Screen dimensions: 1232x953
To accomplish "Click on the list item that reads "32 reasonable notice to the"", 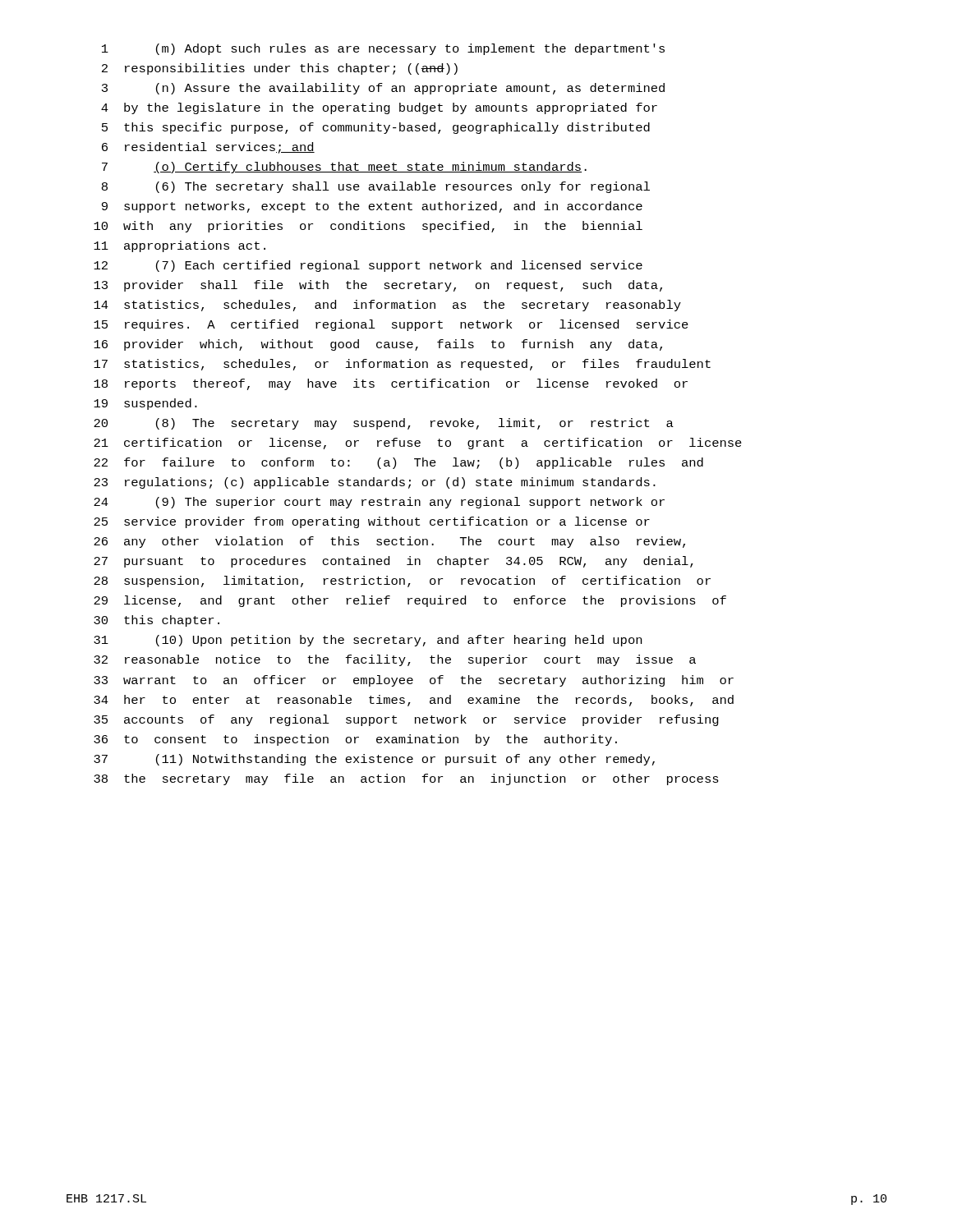I will 476,661.
